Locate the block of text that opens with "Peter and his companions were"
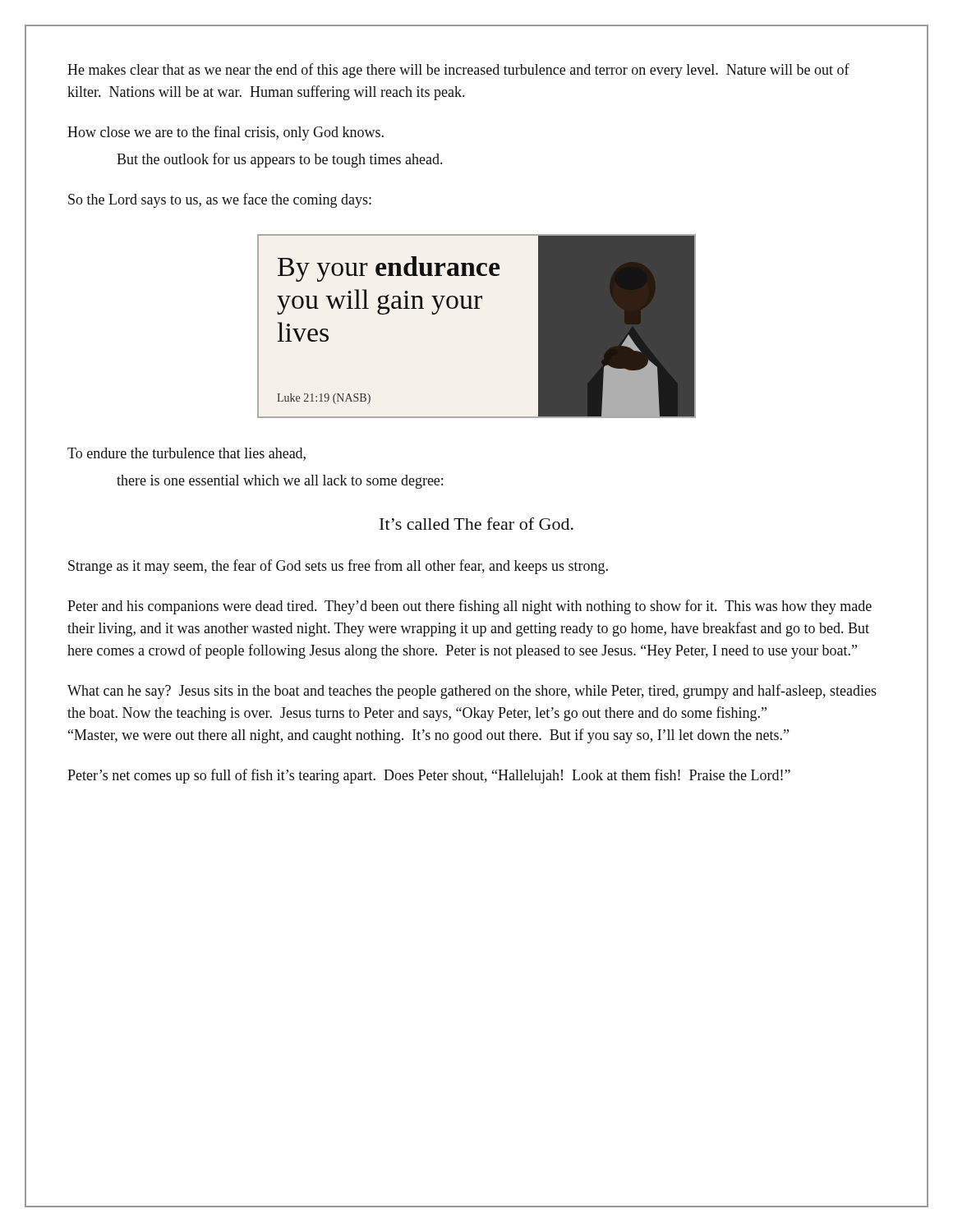The image size is (953, 1232). [x=470, y=628]
